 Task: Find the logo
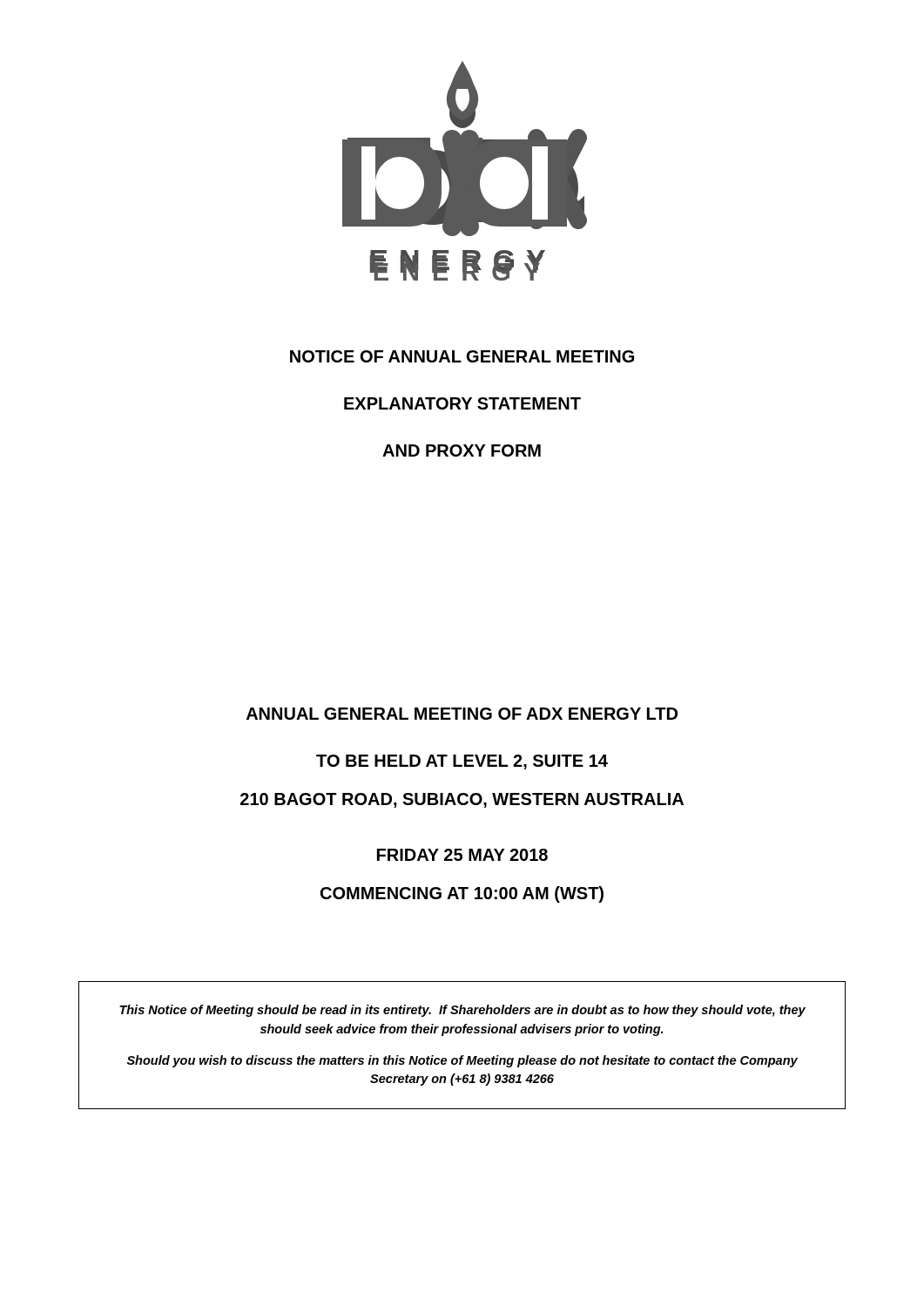pos(462,185)
